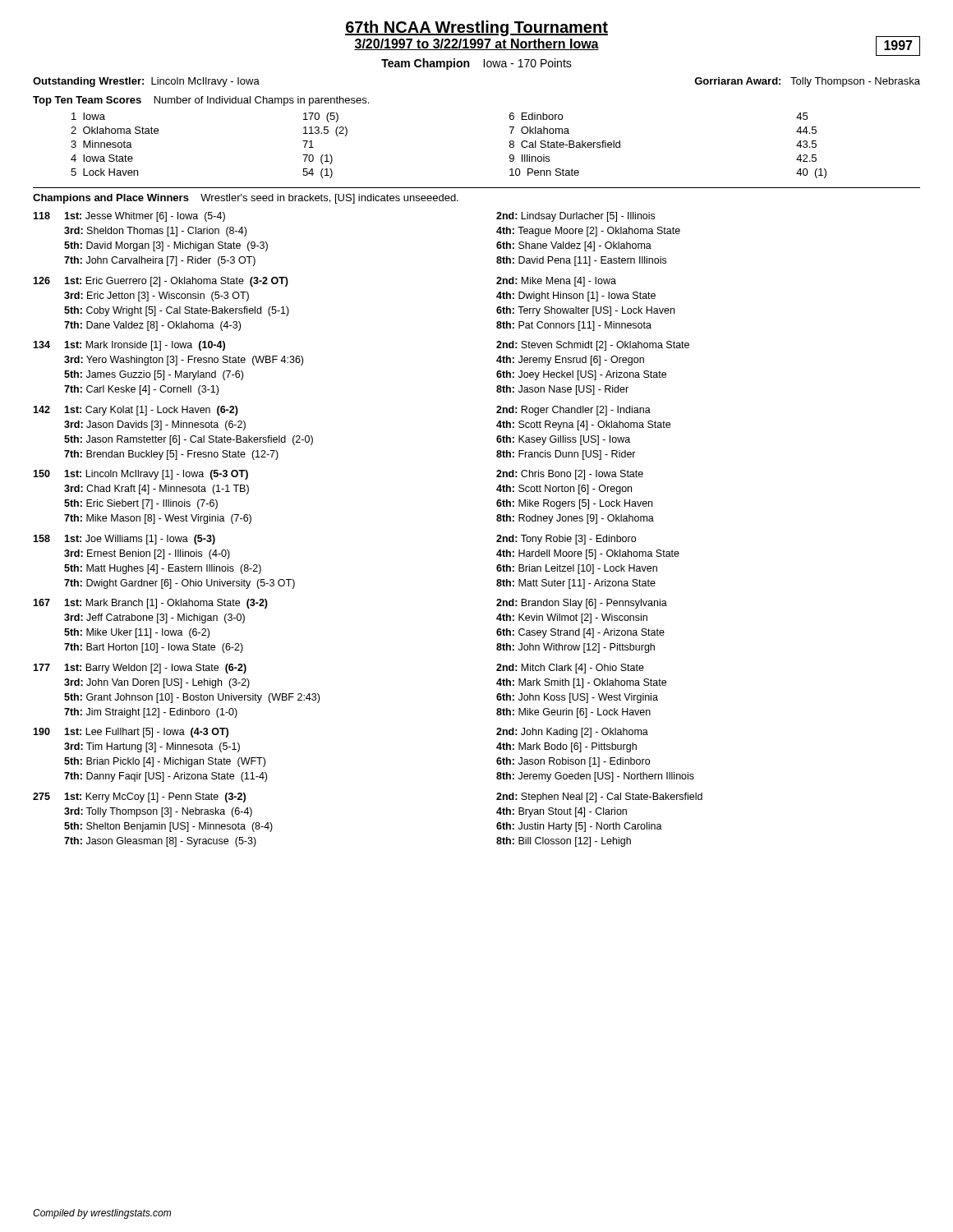953x1232 pixels.
Task: Click the section header that begins "Top Ten Team Scores Number of"
Action: 201,100
